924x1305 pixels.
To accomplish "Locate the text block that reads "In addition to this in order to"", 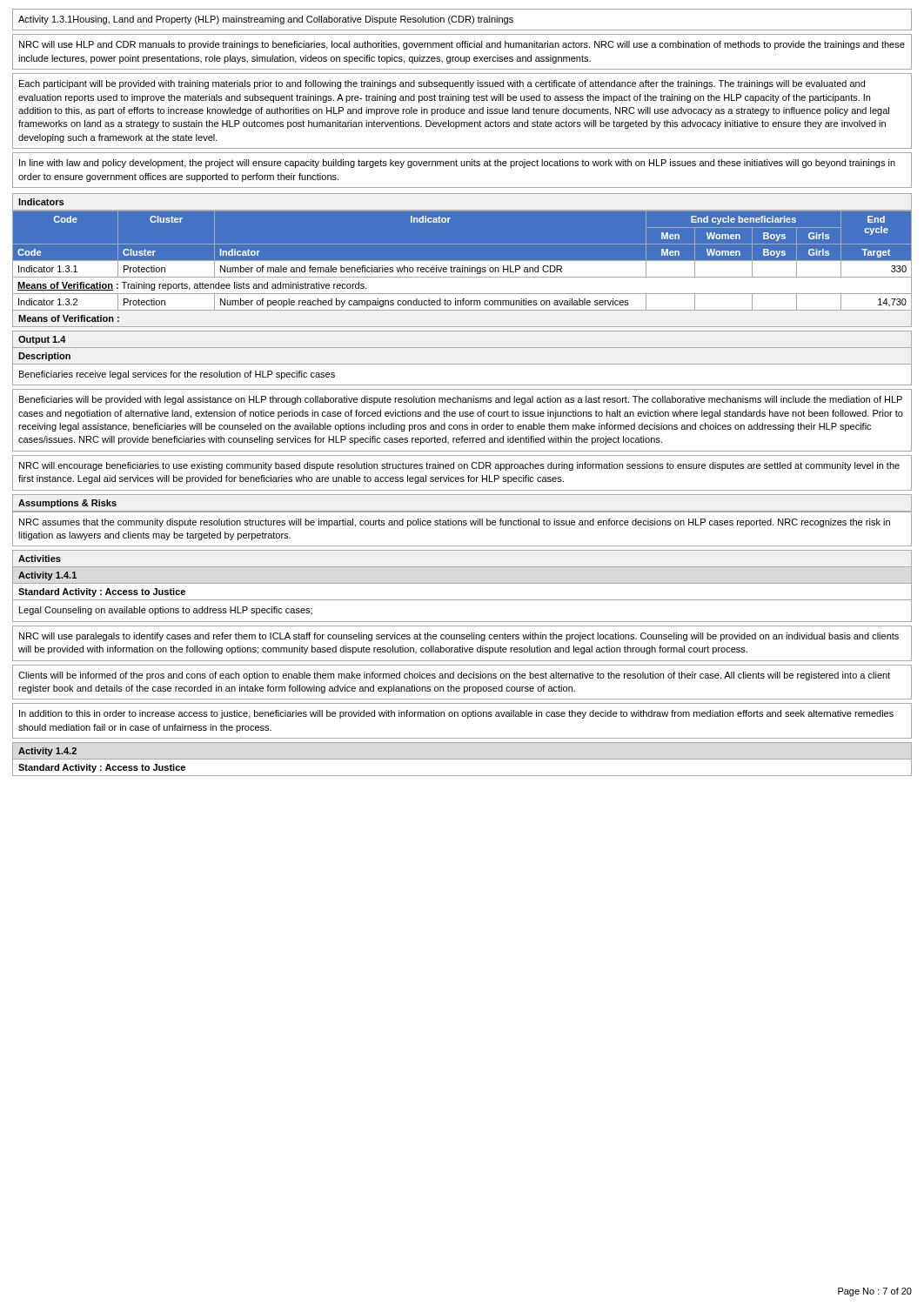I will click(456, 720).
